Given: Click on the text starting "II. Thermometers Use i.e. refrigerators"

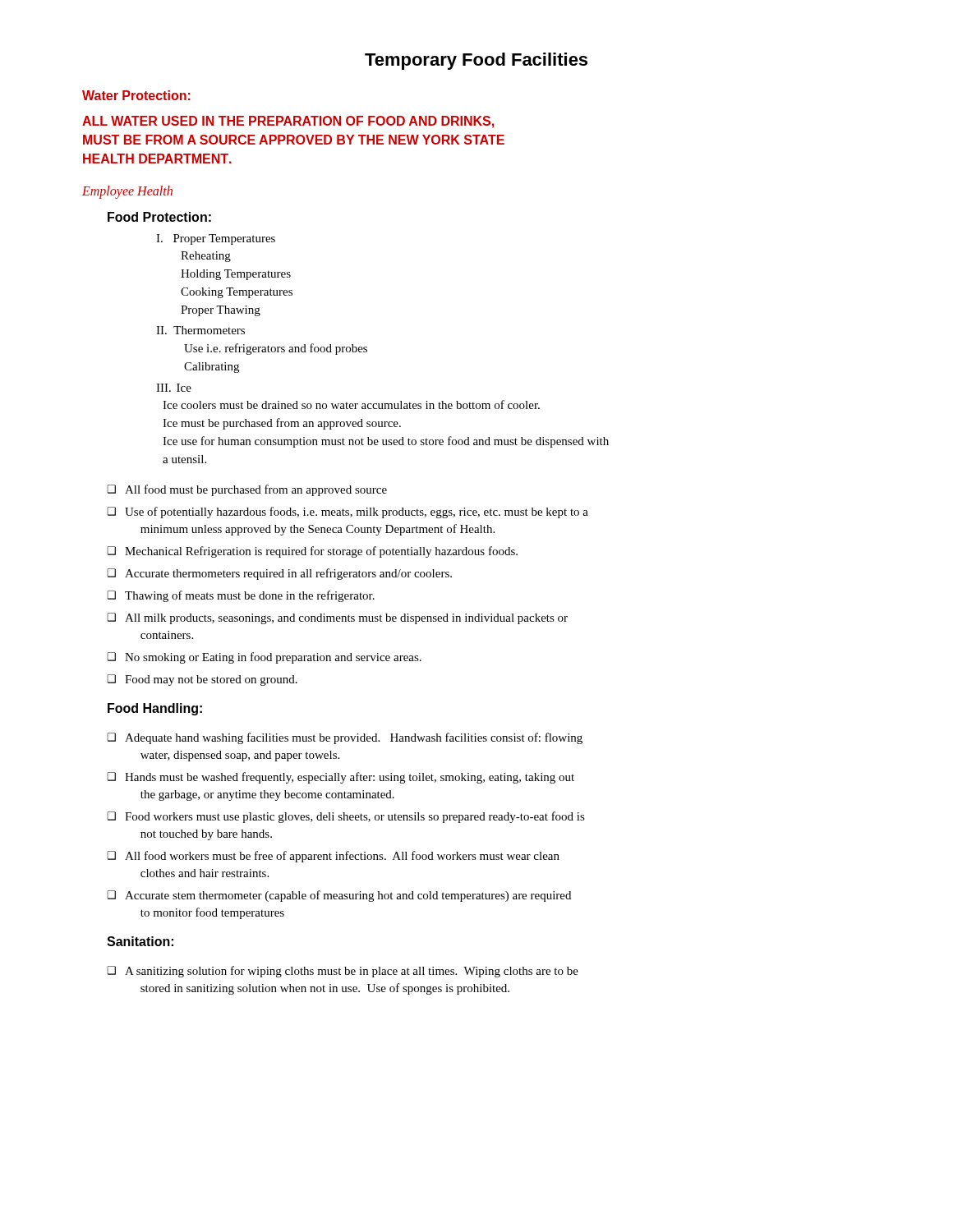Looking at the screenshot, I should tap(200, 330).
